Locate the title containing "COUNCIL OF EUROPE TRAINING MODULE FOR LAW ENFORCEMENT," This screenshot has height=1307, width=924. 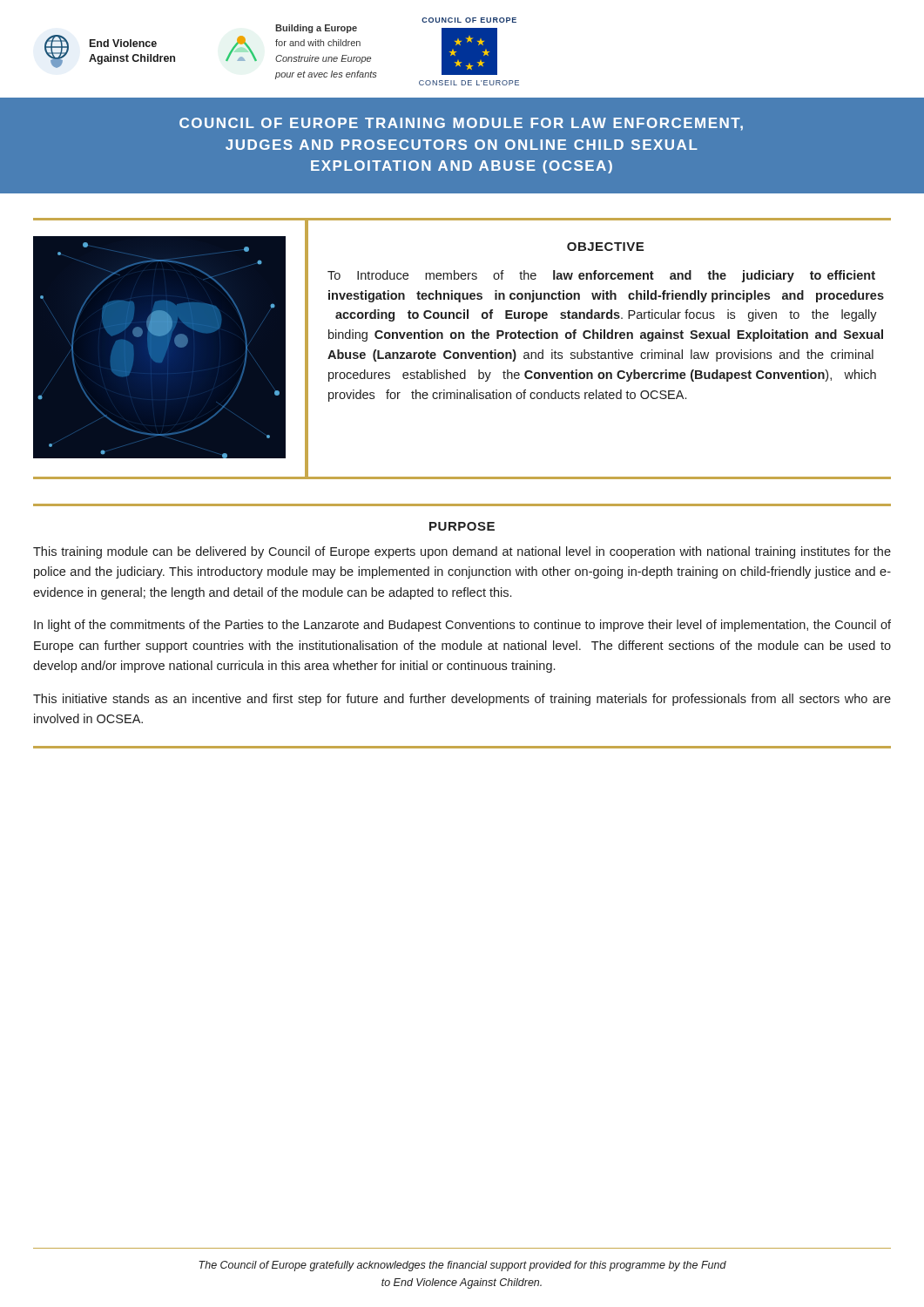[x=462, y=145]
